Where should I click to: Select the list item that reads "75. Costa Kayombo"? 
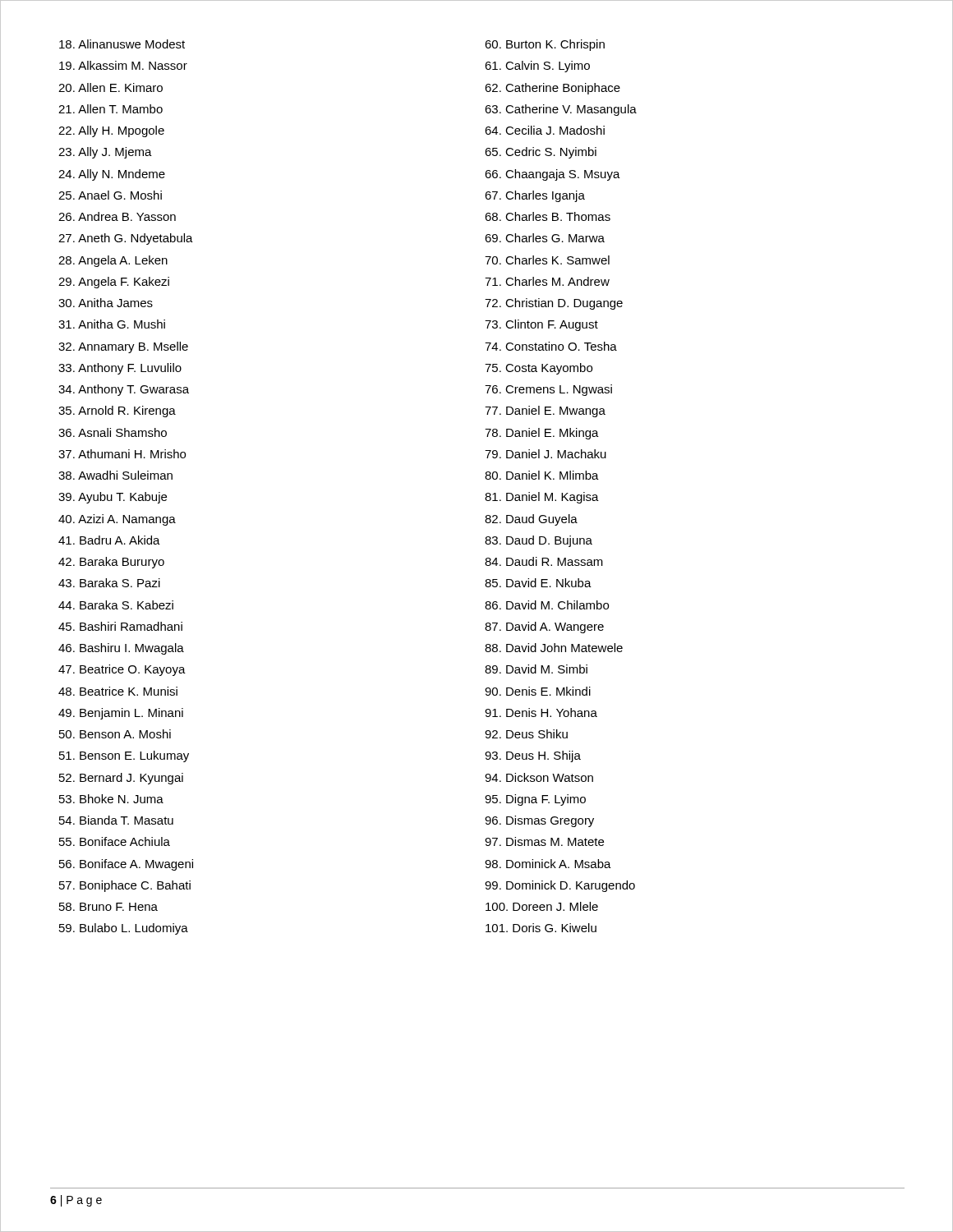click(x=539, y=367)
